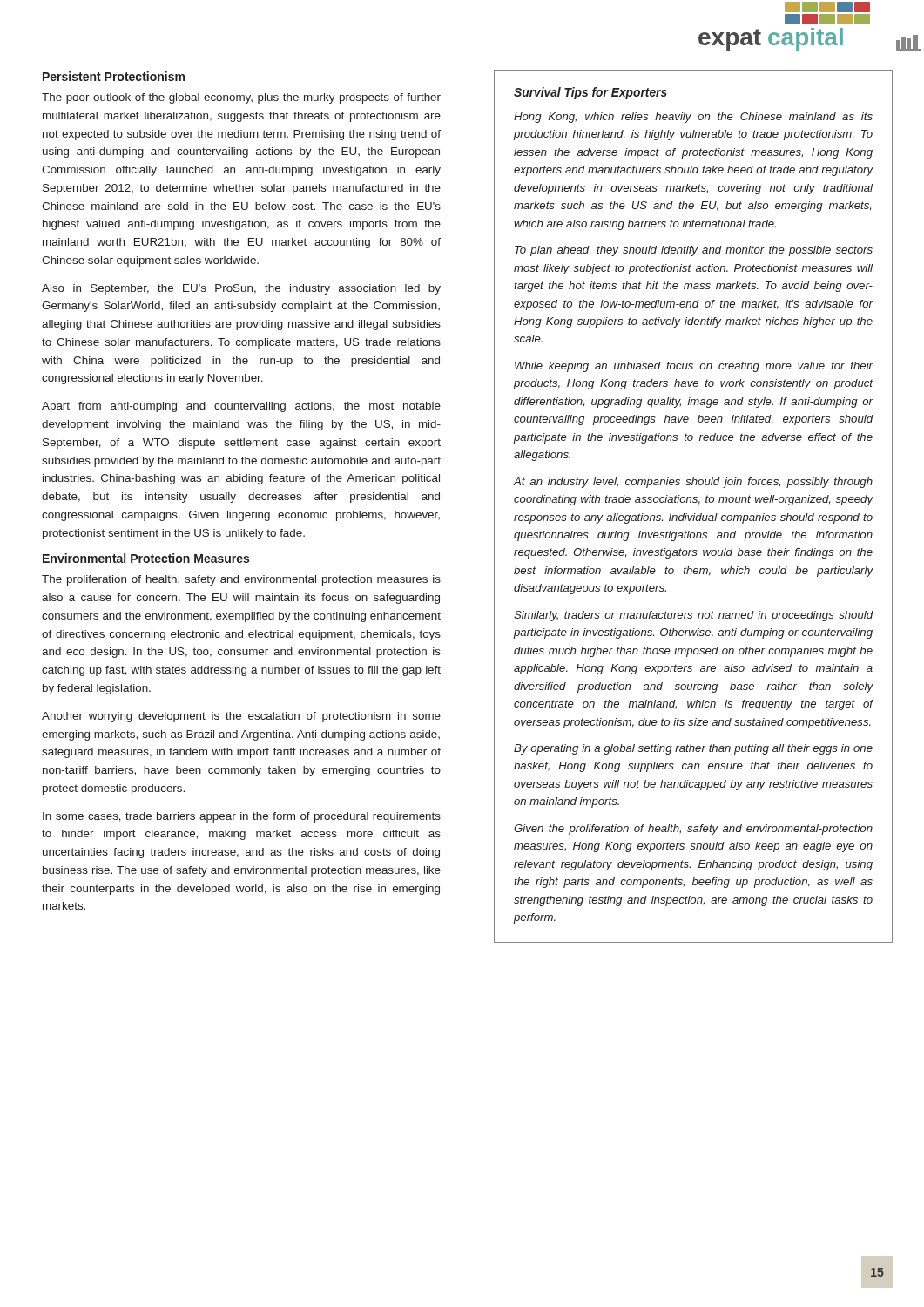Screen dimensions: 1307x924
Task: Locate the block of text that opens with "To plan ahead, they should identify and monitor"
Action: [x=693, y=294]
